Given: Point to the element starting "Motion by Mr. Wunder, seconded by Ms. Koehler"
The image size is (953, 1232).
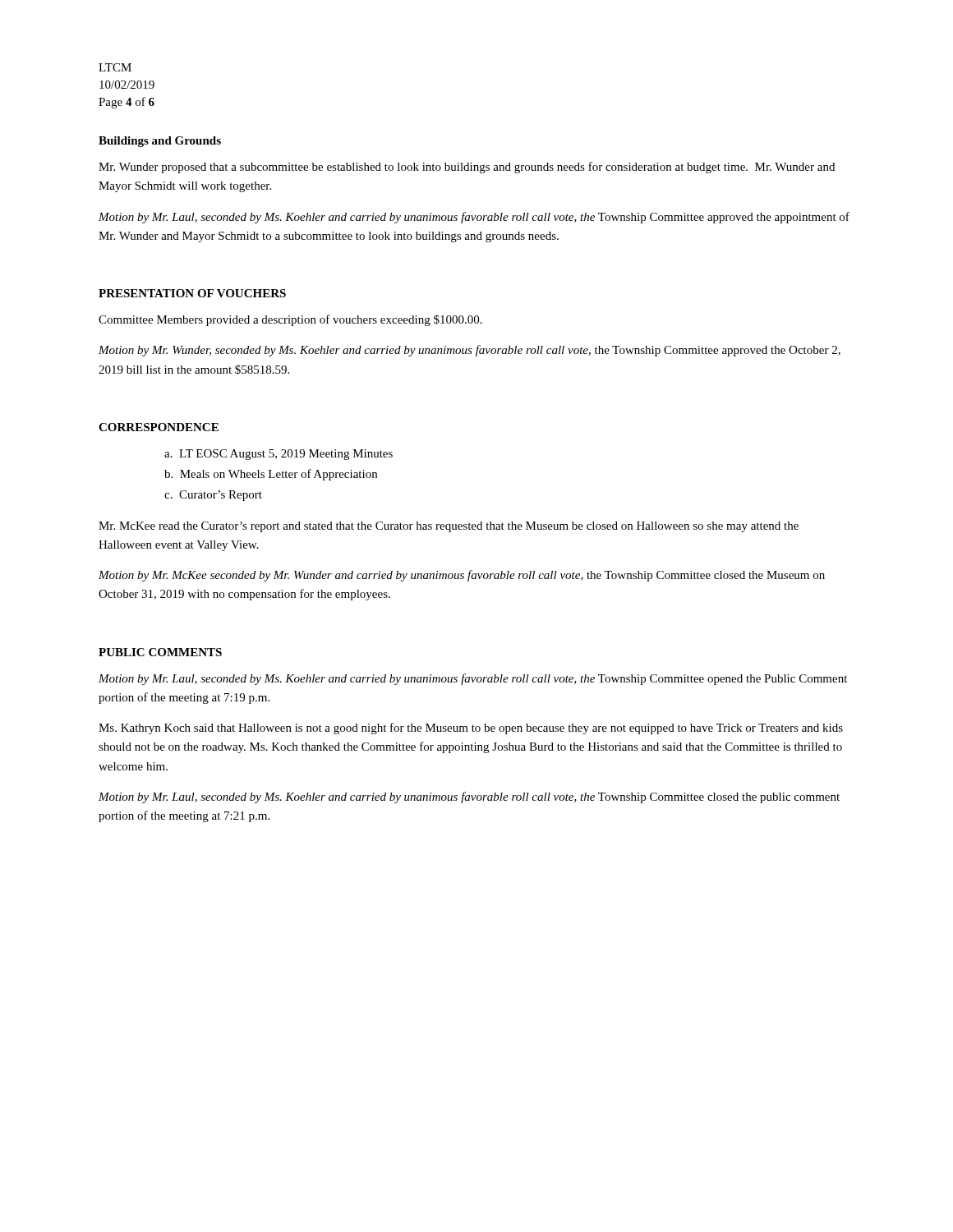Looking at the screenshot, I should click(470, 360).
